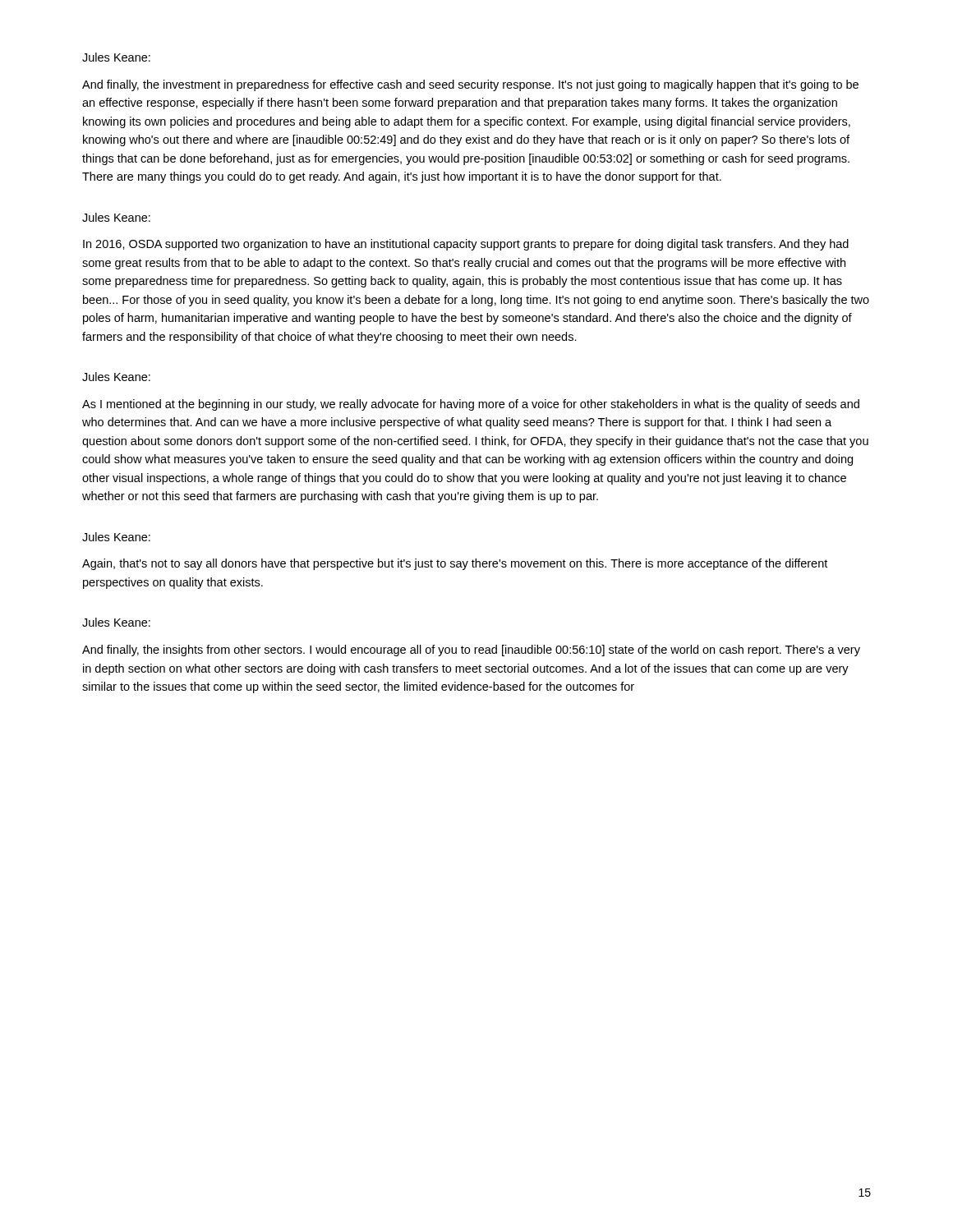Click on the text block with the text "And finally, the insights from other sectors."
Viewport: 953px width, 1232px height.
tap(471, 668)
